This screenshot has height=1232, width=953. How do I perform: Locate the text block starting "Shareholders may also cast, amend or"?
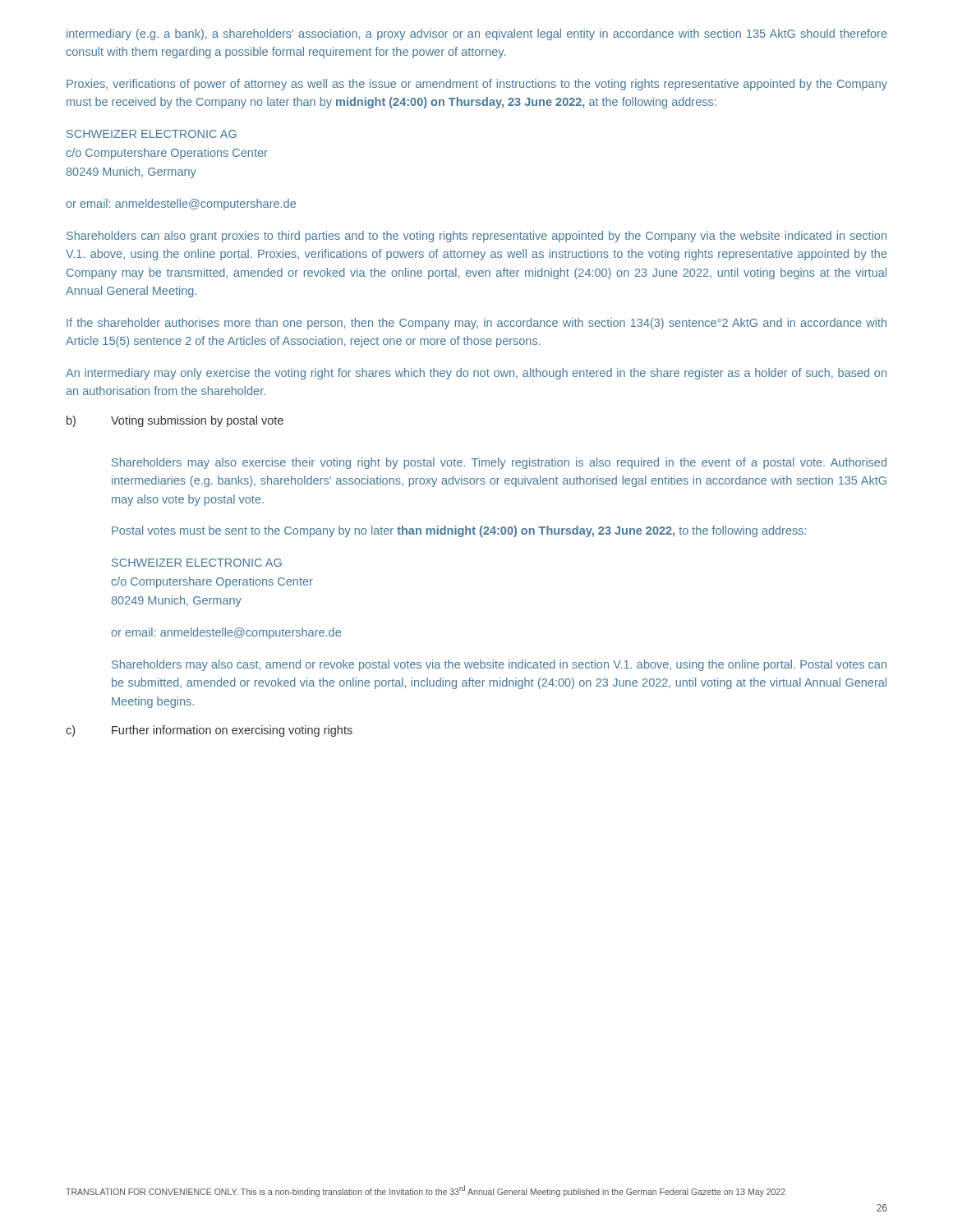[x=499, y=683]
